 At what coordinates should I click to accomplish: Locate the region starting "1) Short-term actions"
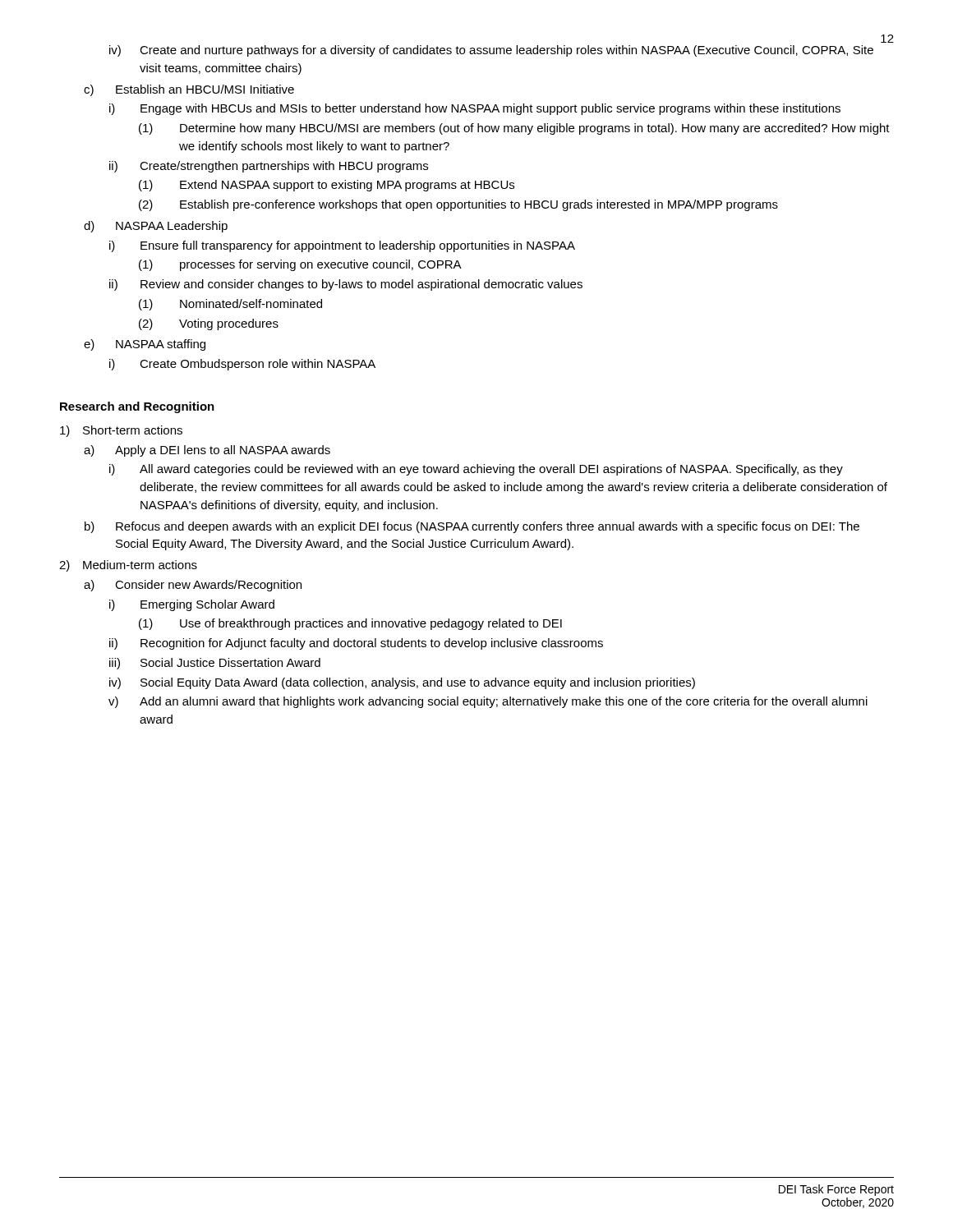point(121,431)
